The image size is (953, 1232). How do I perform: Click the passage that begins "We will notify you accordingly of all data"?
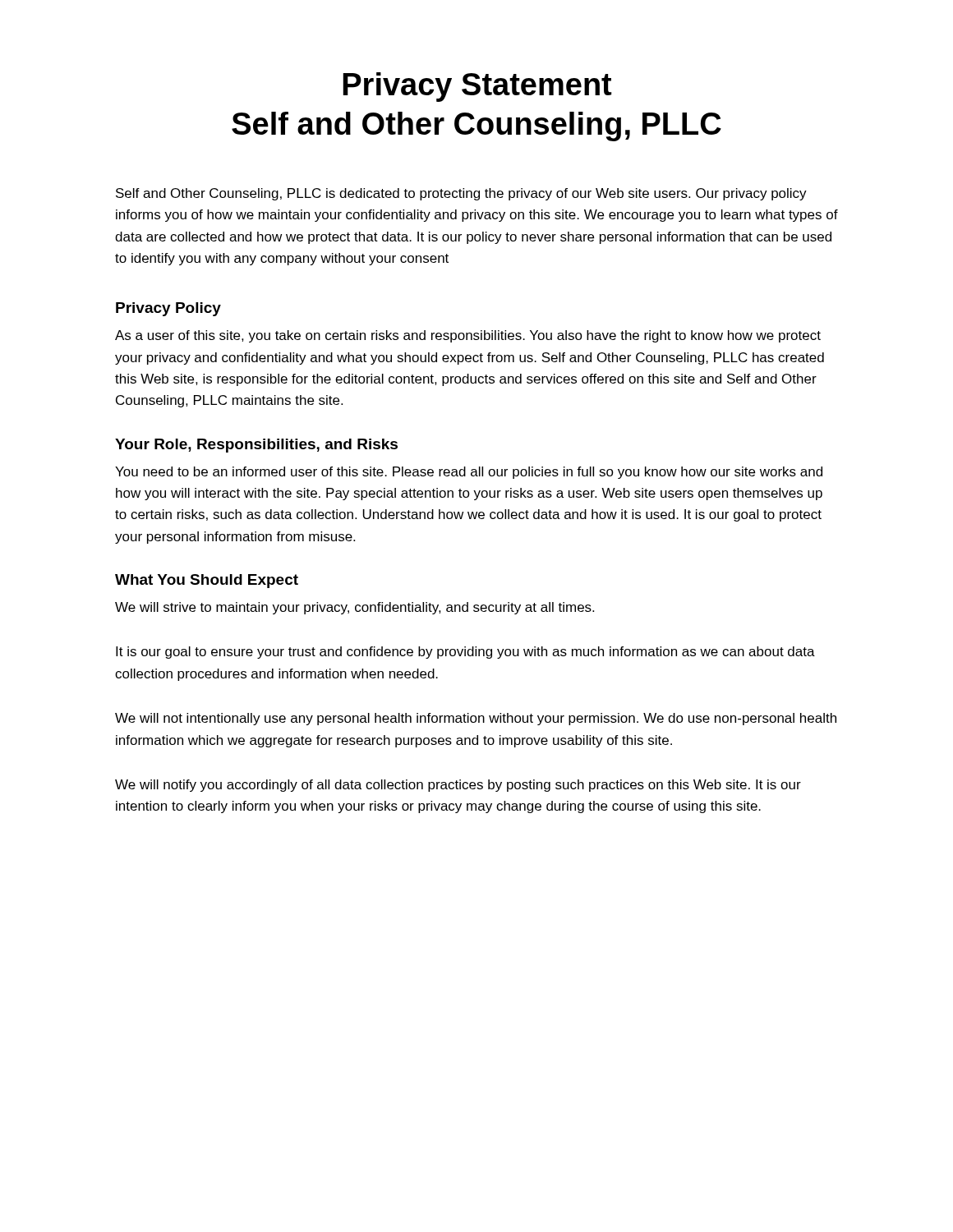point(458,796)
